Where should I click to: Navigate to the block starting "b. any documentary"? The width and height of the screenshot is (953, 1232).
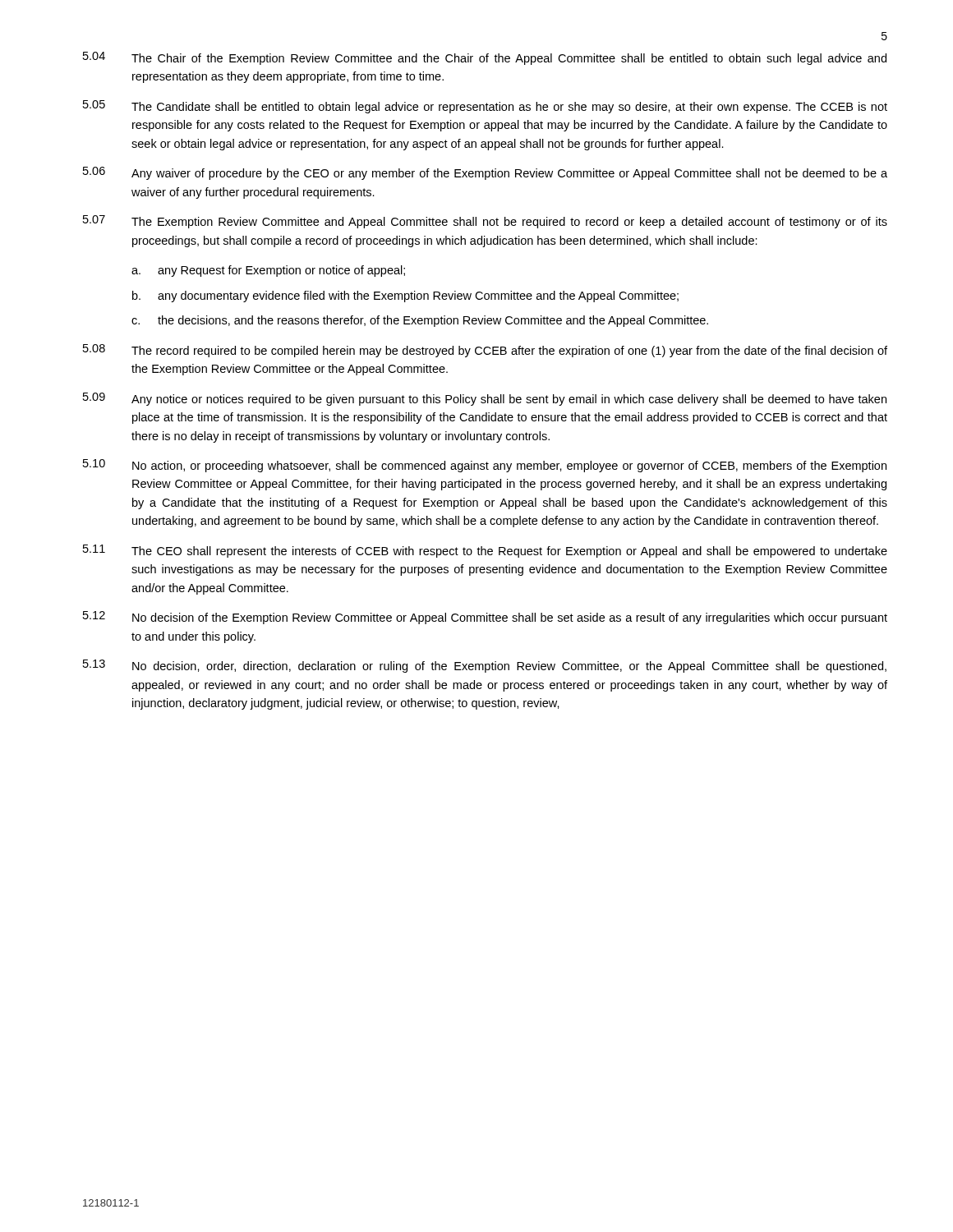tap(509, 296)
